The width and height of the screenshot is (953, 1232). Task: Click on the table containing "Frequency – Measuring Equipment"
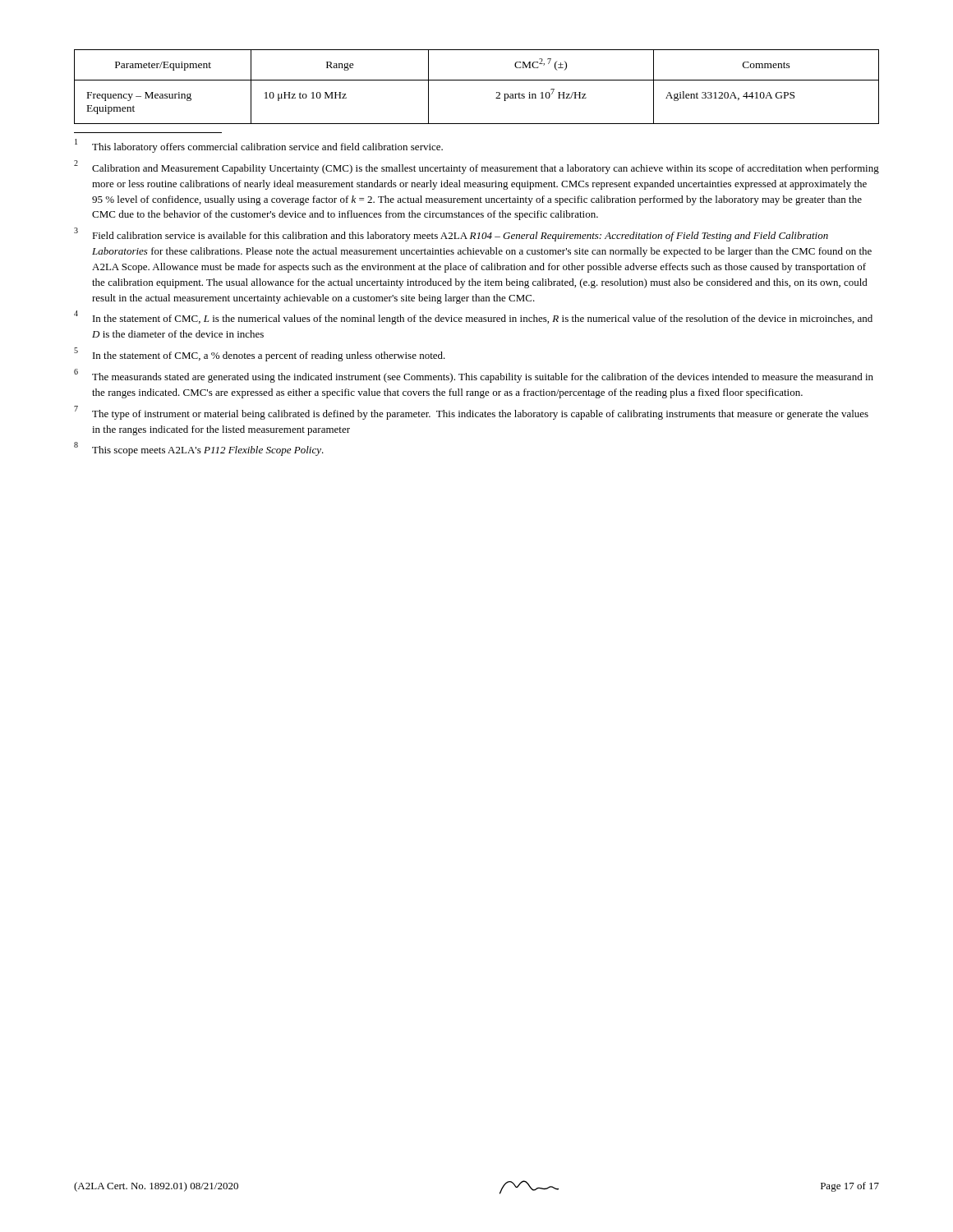(x=476, y=87)
